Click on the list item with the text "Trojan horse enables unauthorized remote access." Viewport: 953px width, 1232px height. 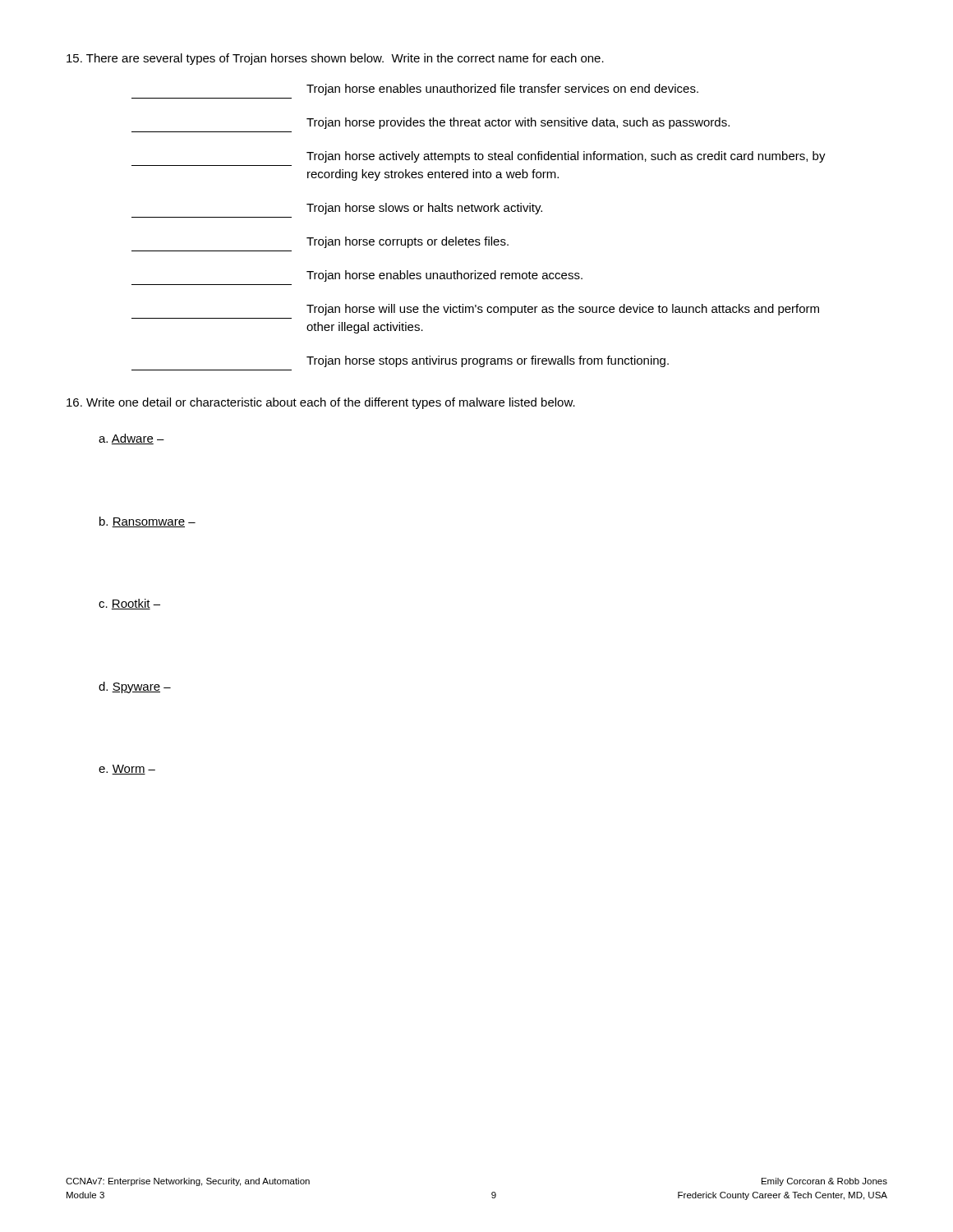pos(485,275)
